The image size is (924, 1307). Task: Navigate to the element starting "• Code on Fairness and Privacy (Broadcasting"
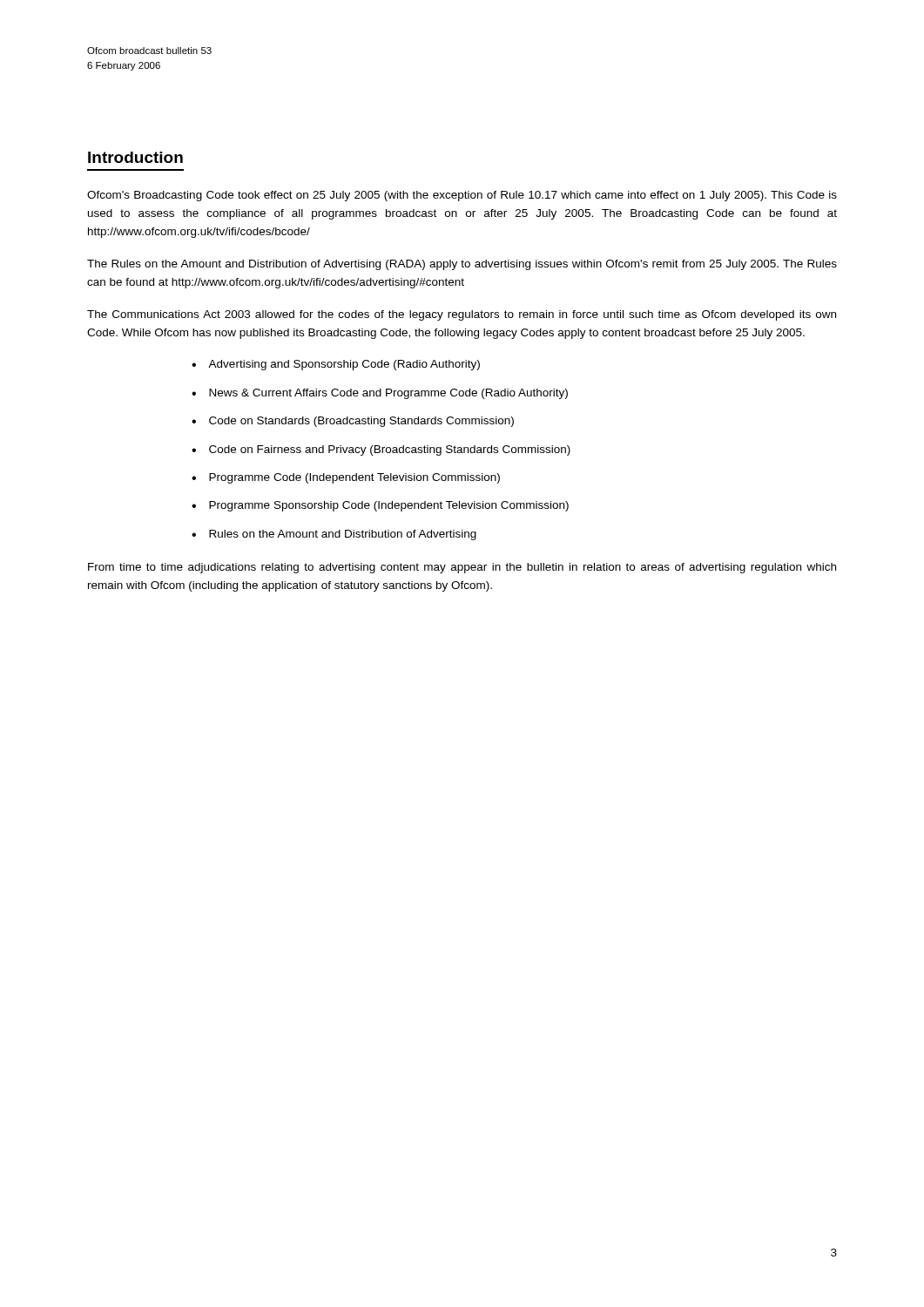click(x=381, y=450)
